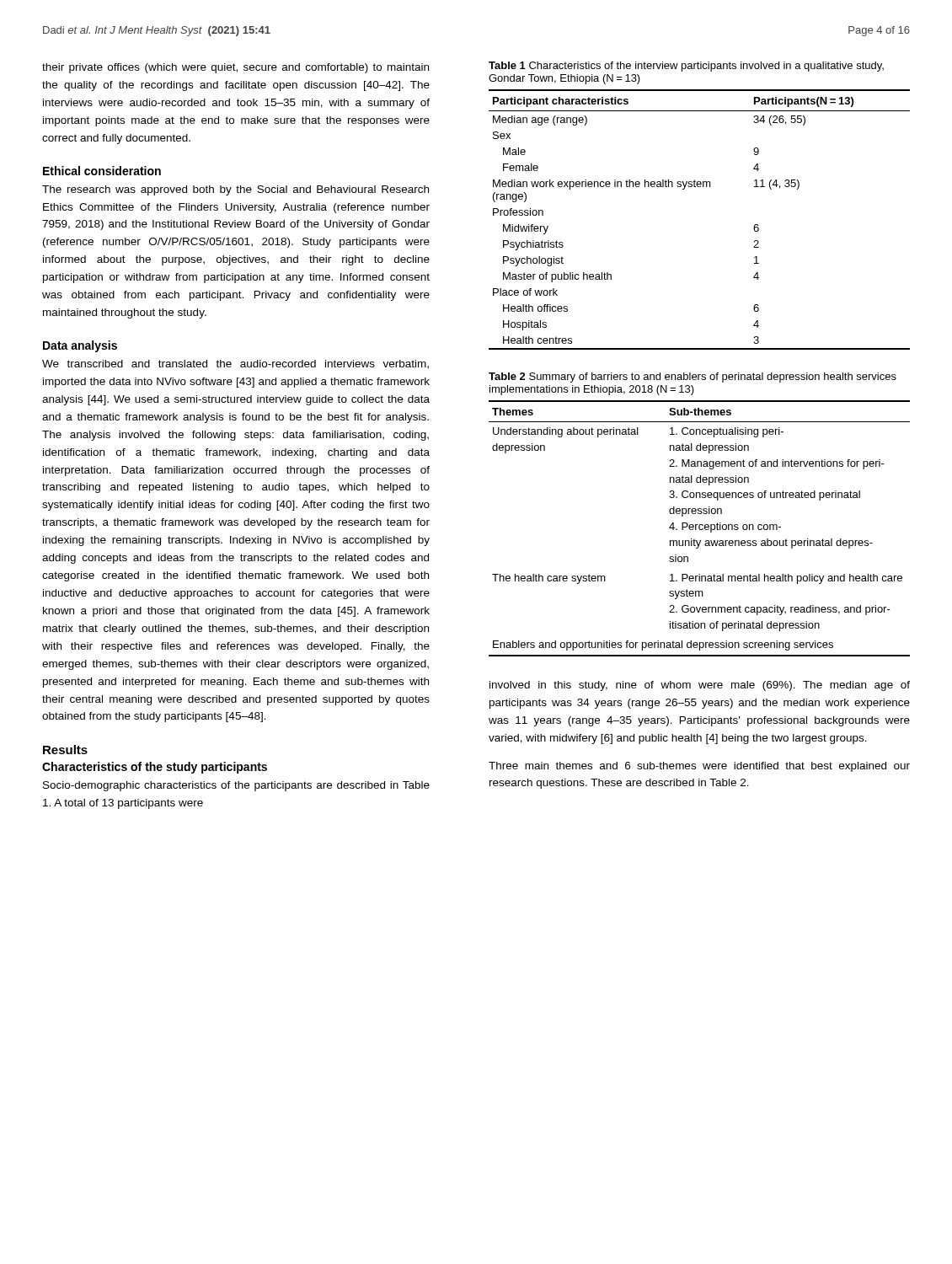Select the text block that says "their private offices (which were quiet, secure and"
Viewport: 952px width, 1264px height.
[236, 102]
